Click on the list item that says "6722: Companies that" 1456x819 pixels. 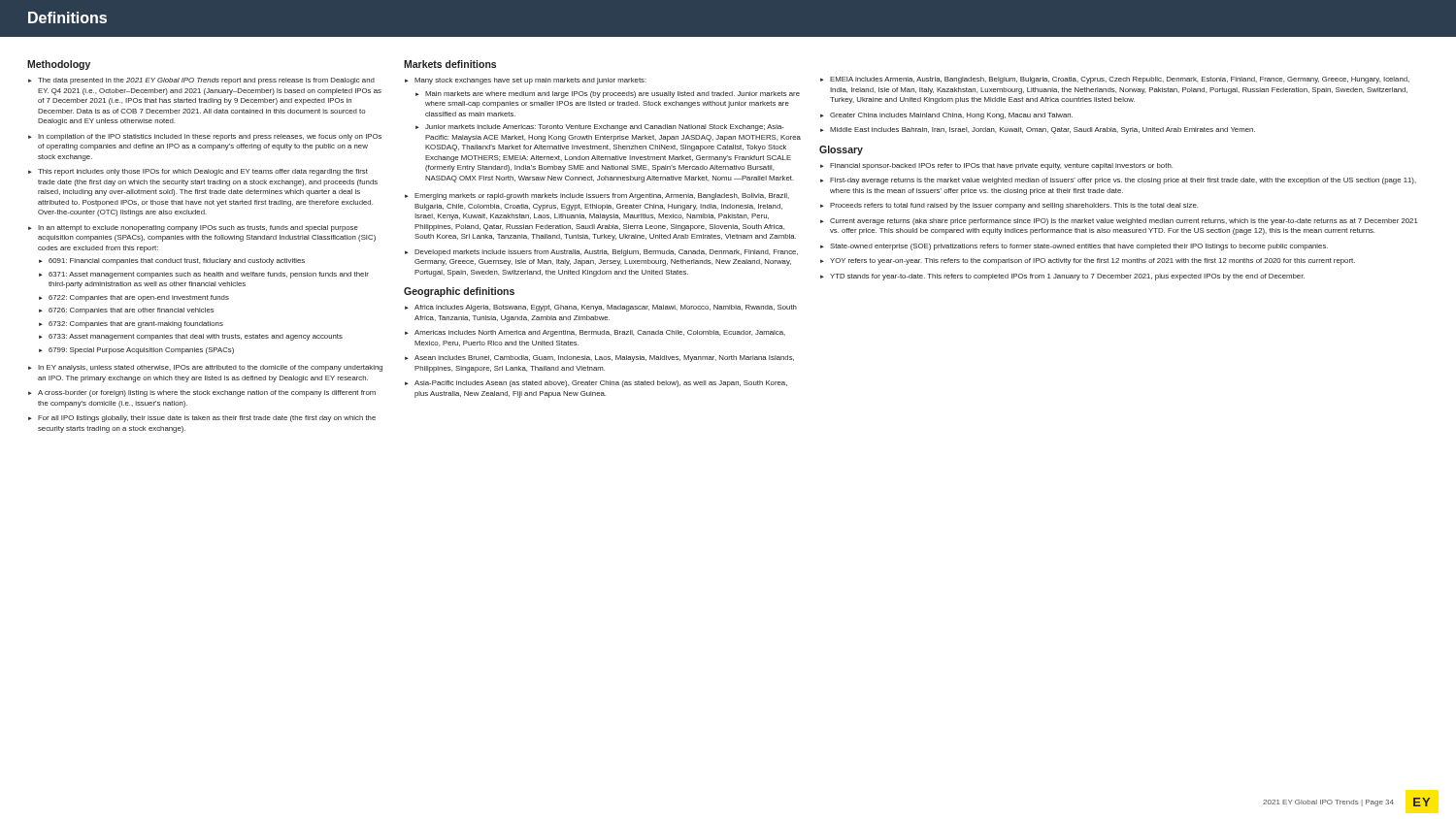(217, 298)
